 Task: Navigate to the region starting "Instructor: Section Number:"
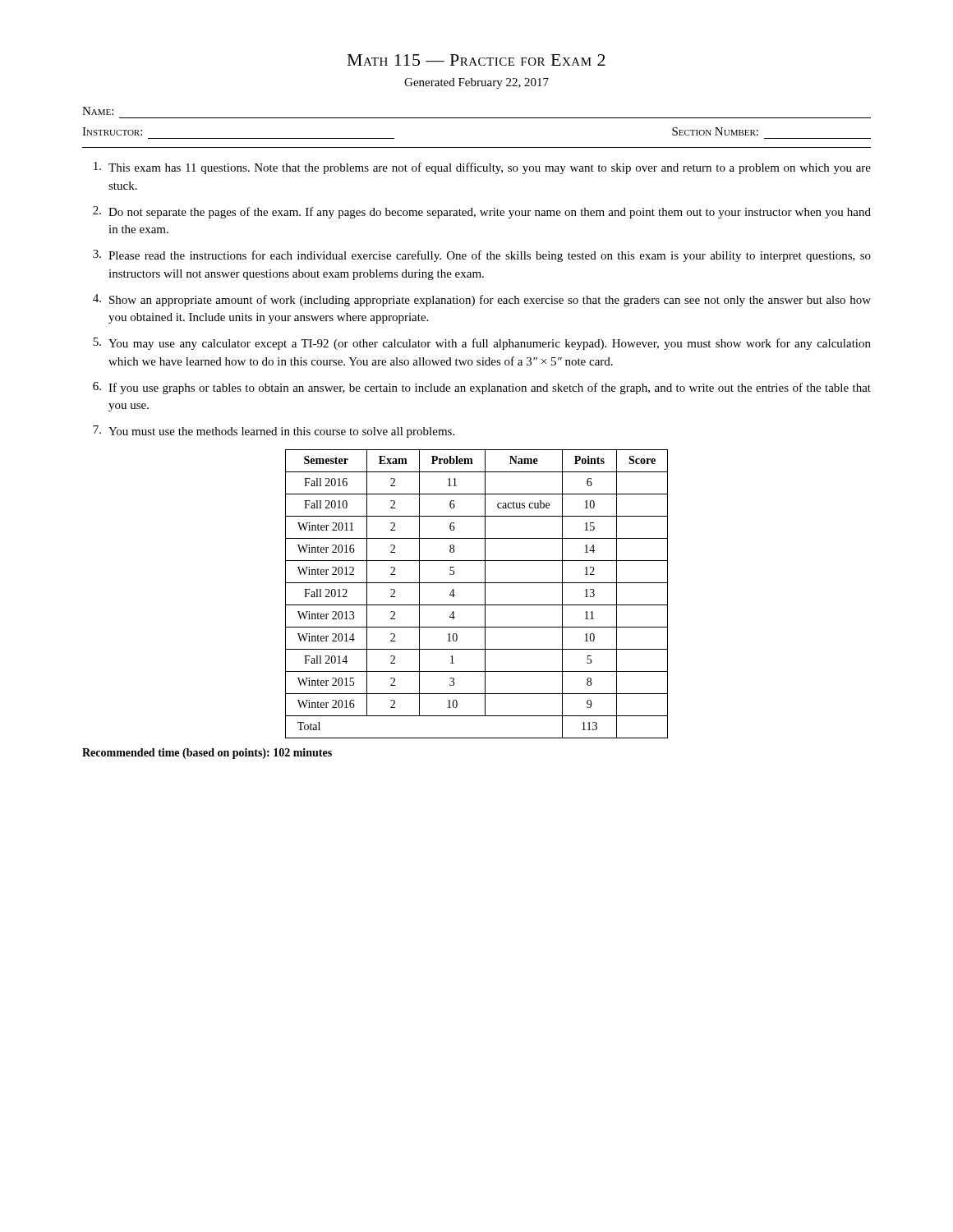(x=110, y=131)
